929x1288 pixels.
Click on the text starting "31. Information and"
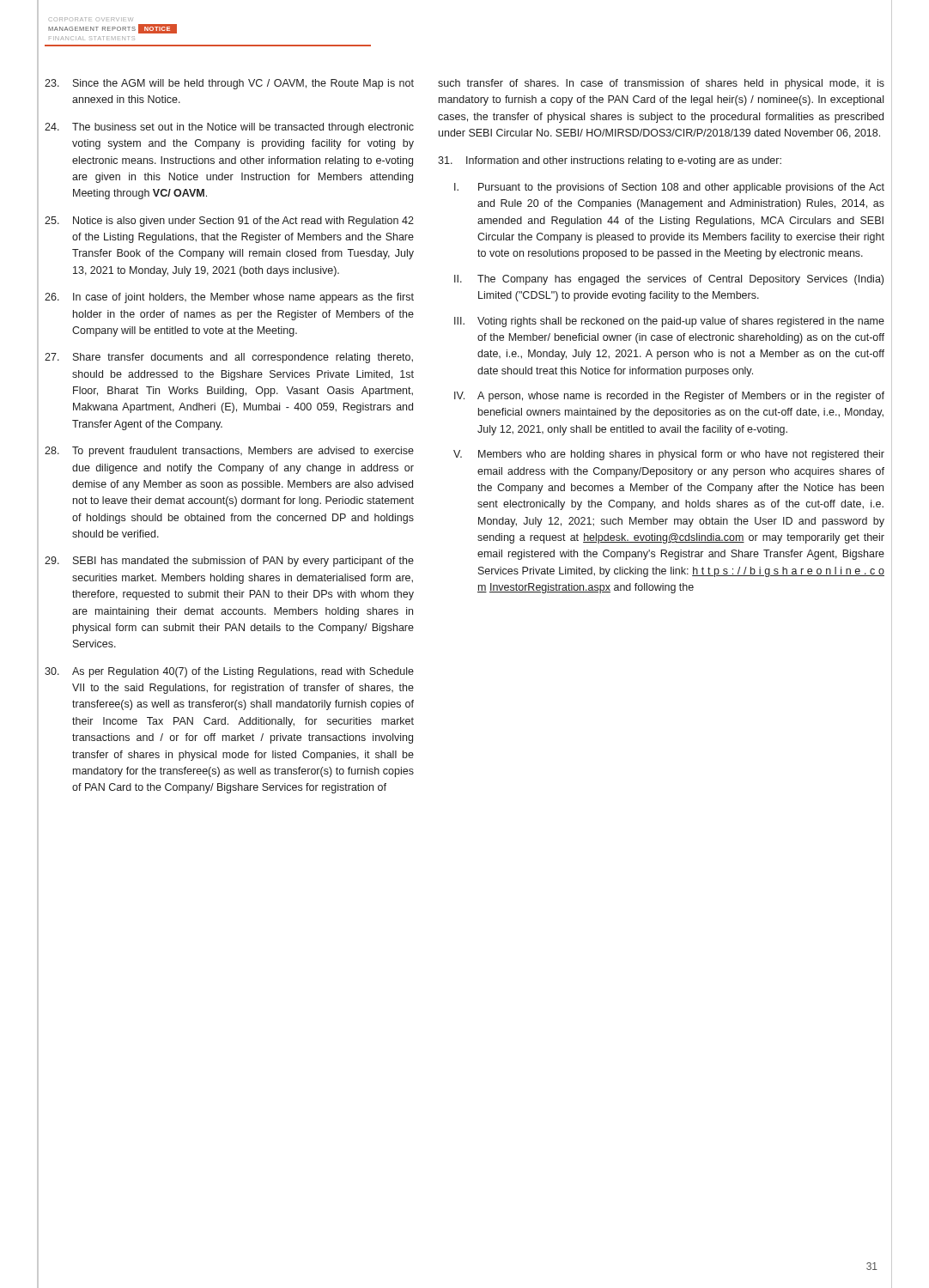(661, 161)
